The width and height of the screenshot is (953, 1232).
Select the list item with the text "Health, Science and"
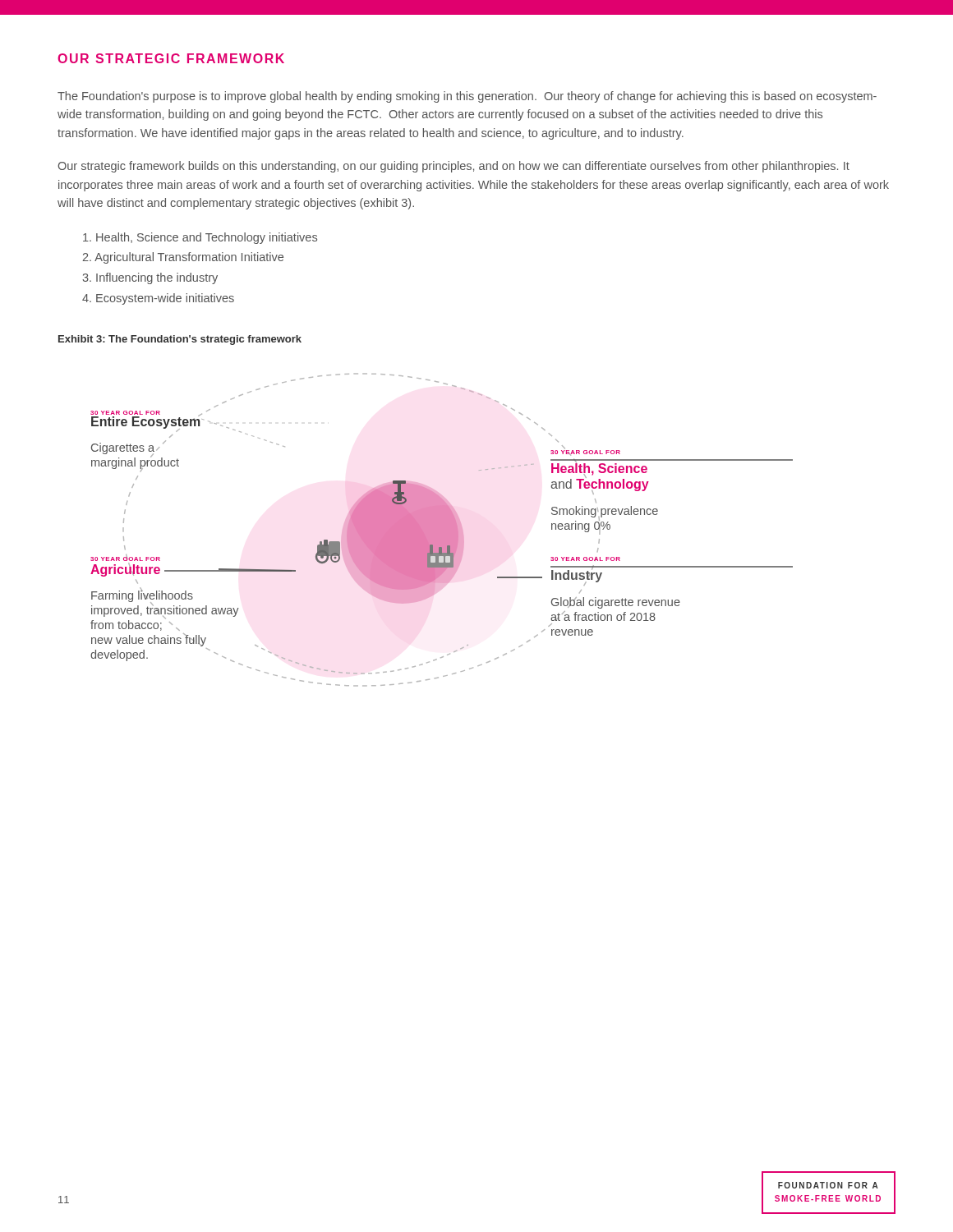(200, 237)
